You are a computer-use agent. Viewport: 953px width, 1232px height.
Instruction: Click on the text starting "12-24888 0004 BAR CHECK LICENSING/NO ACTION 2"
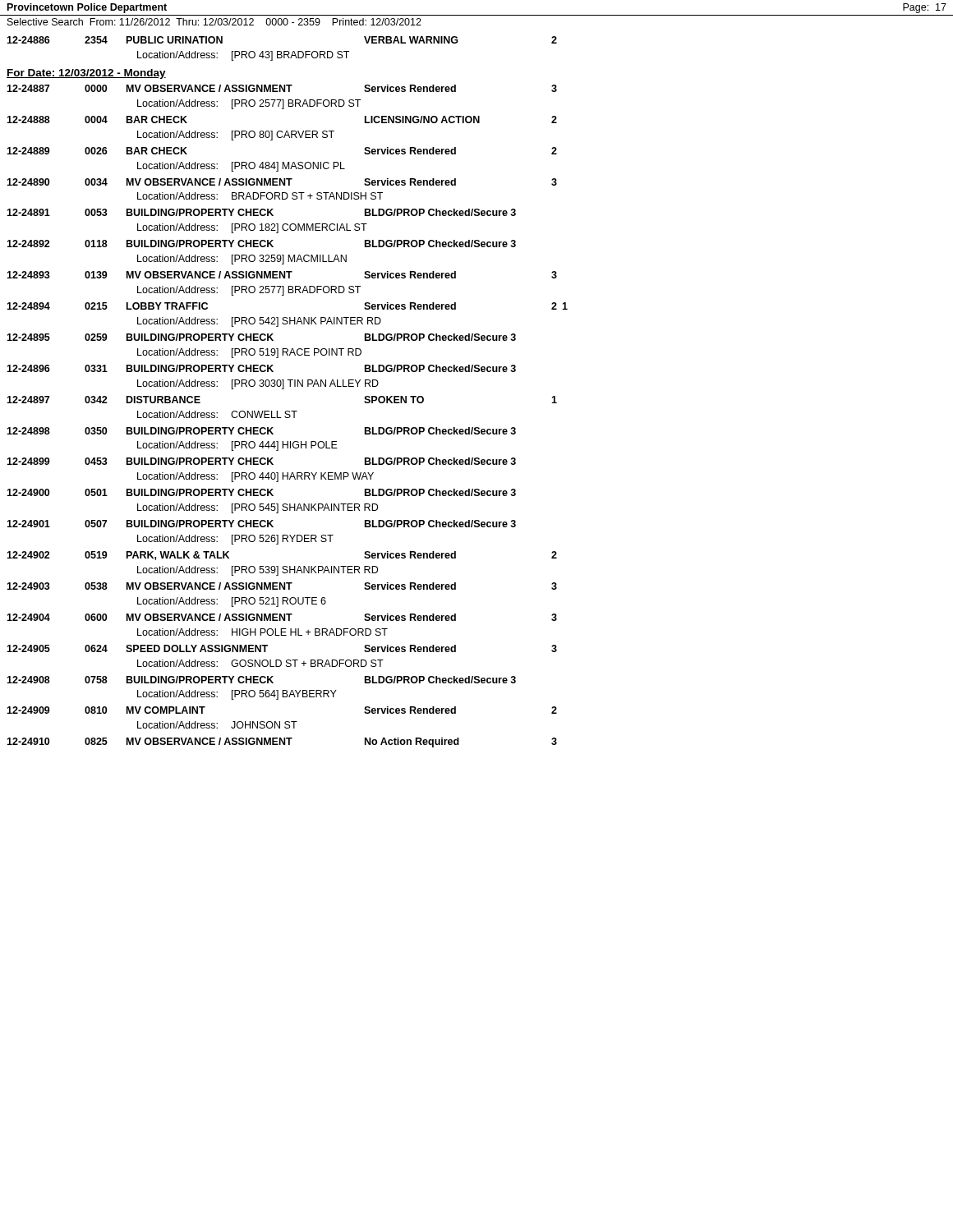click(476, 127)
